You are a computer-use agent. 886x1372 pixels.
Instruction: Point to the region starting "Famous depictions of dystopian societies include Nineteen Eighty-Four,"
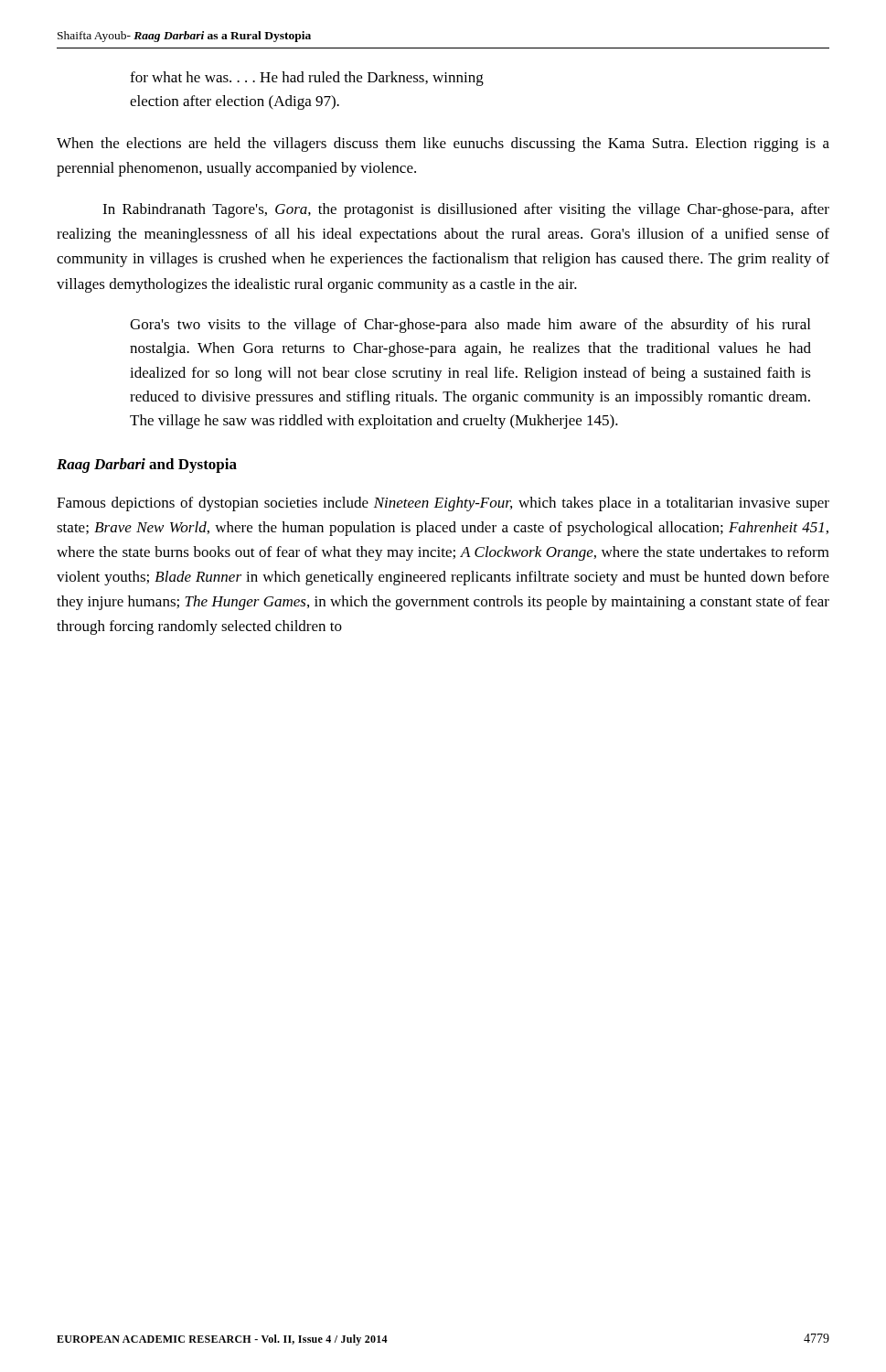[x=443, y=564]
